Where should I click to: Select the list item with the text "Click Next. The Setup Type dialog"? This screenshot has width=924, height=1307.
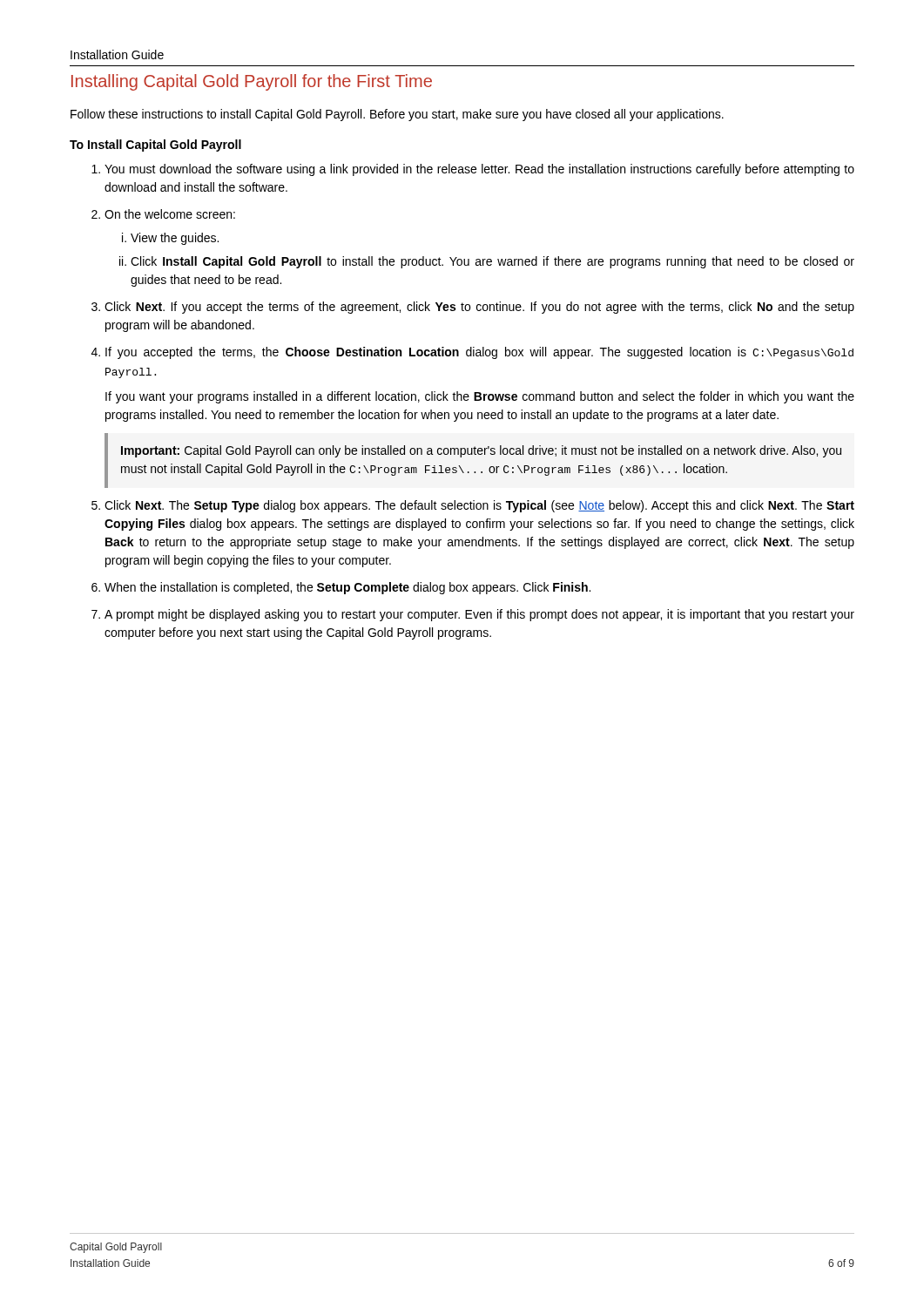click(x=479, y=532)
